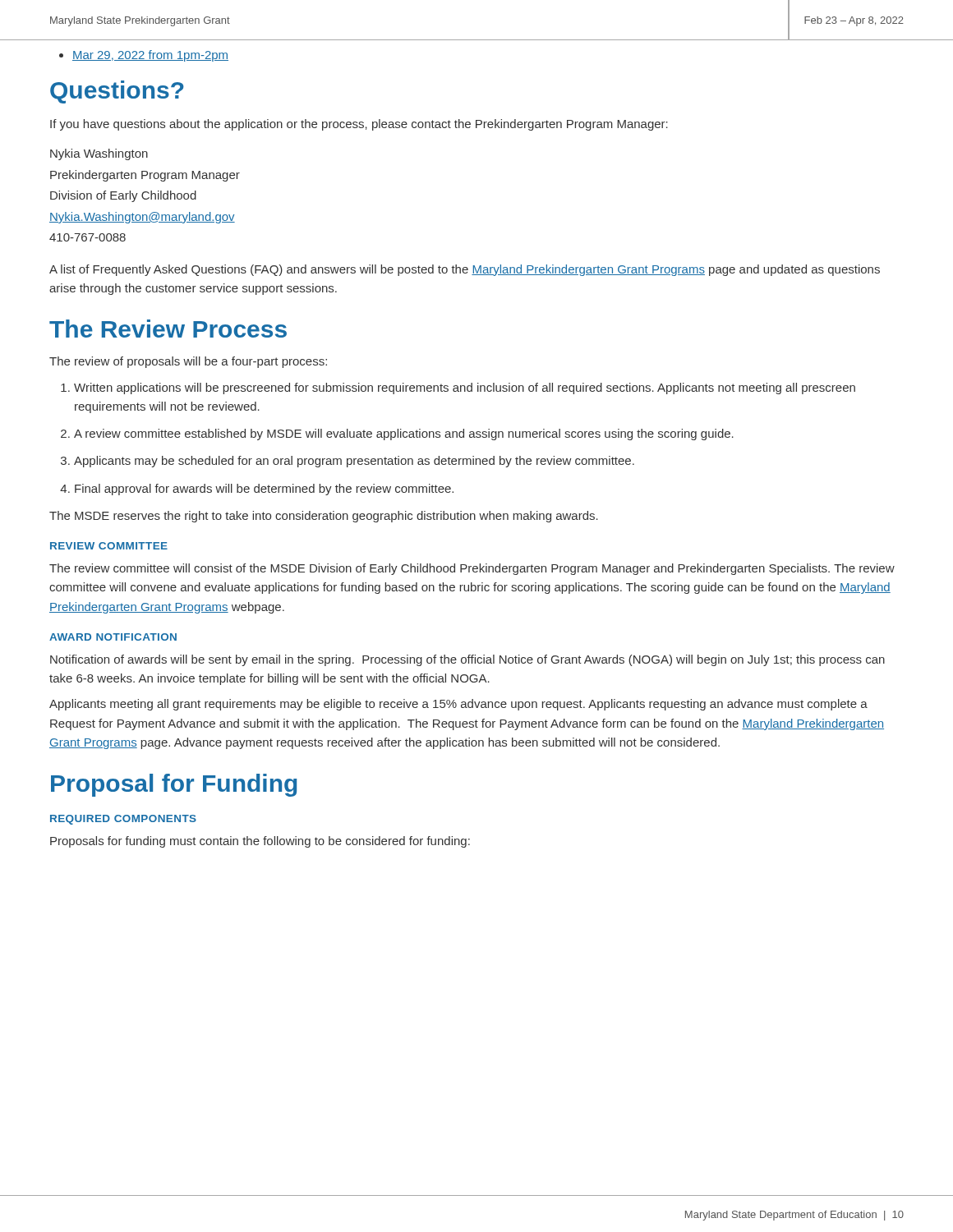Select the region starting "Notification of awards will be sent by"
Viewport: 953px width, 1232px height.
tap(476, 669)
